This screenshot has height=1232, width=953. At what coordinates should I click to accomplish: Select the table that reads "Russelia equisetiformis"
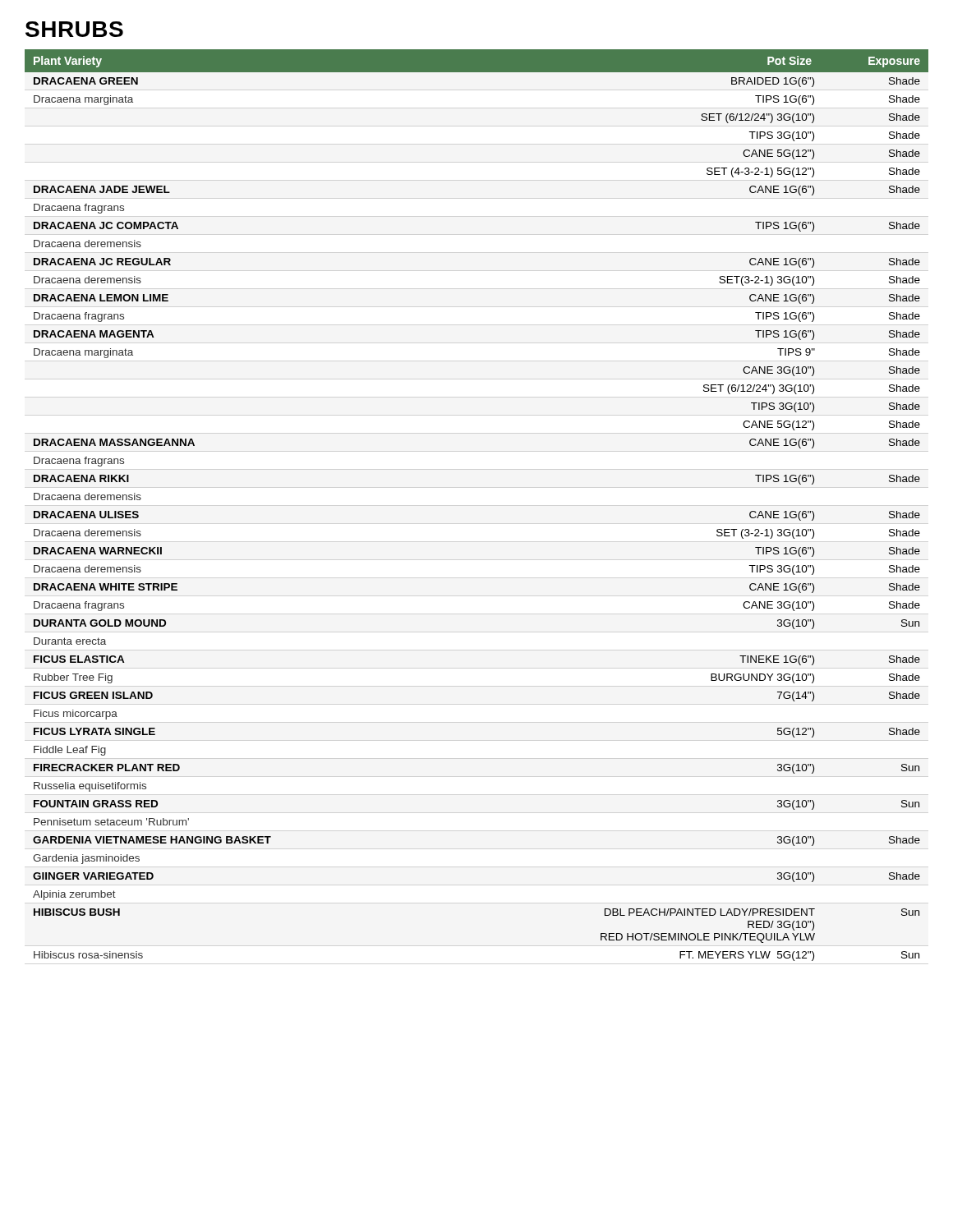[x=476, y=507]
